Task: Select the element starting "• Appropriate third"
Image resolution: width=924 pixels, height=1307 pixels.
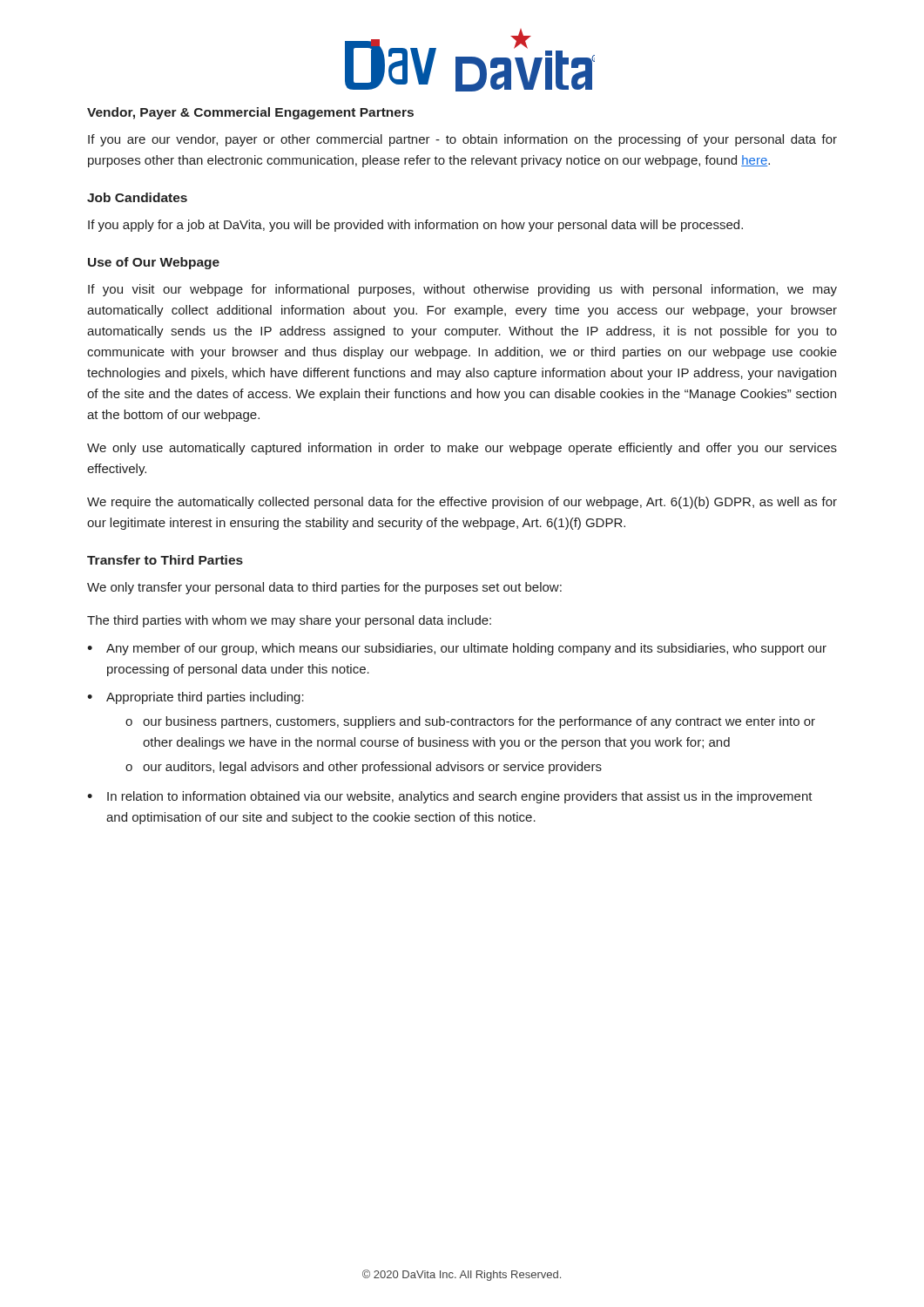Action: point(462,734)
